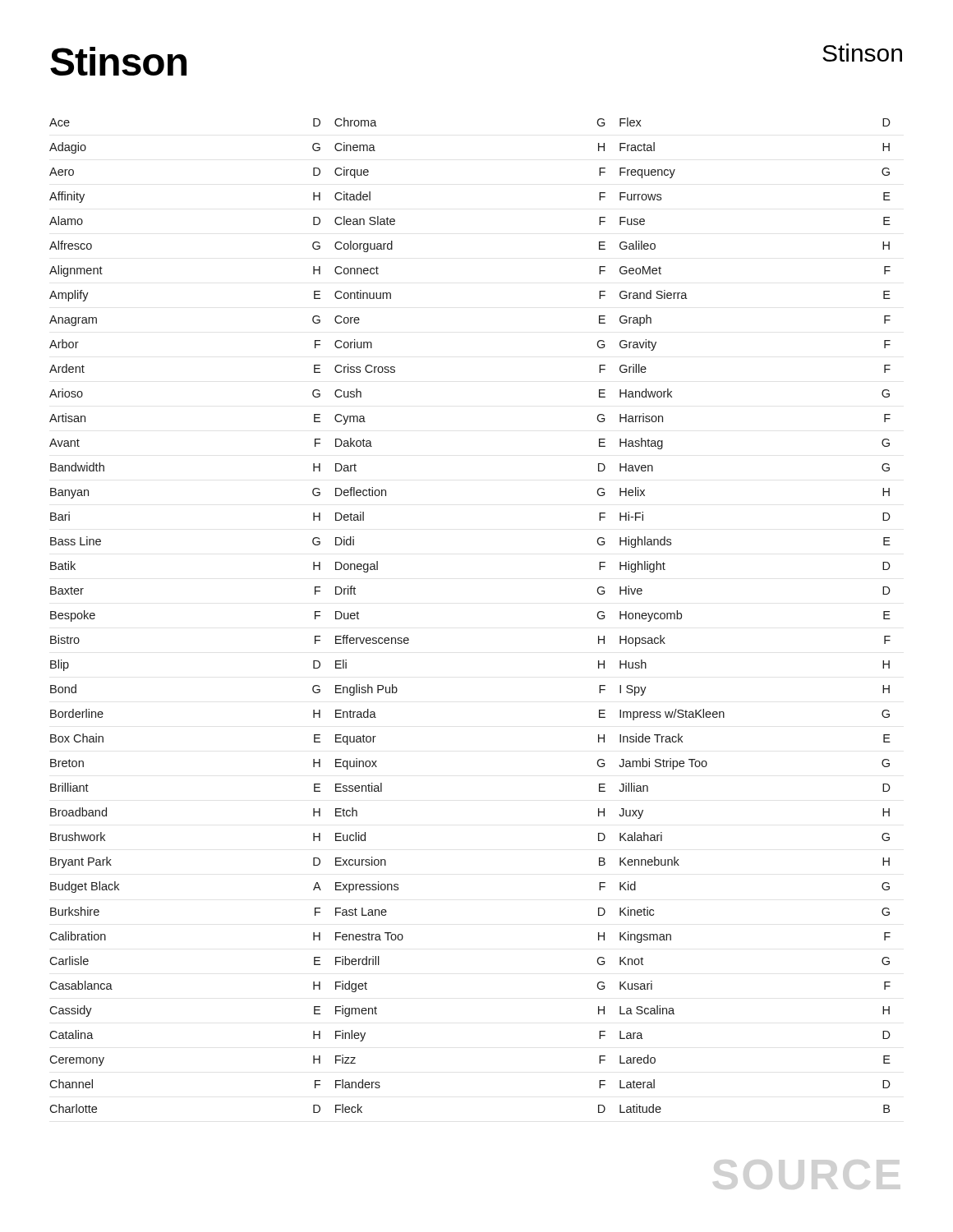Screen dimensions: 1232x953
Task: Find the table that mentions "AceD AdagioG AeroD AffinityH AlamoD"
Action: 476,616
